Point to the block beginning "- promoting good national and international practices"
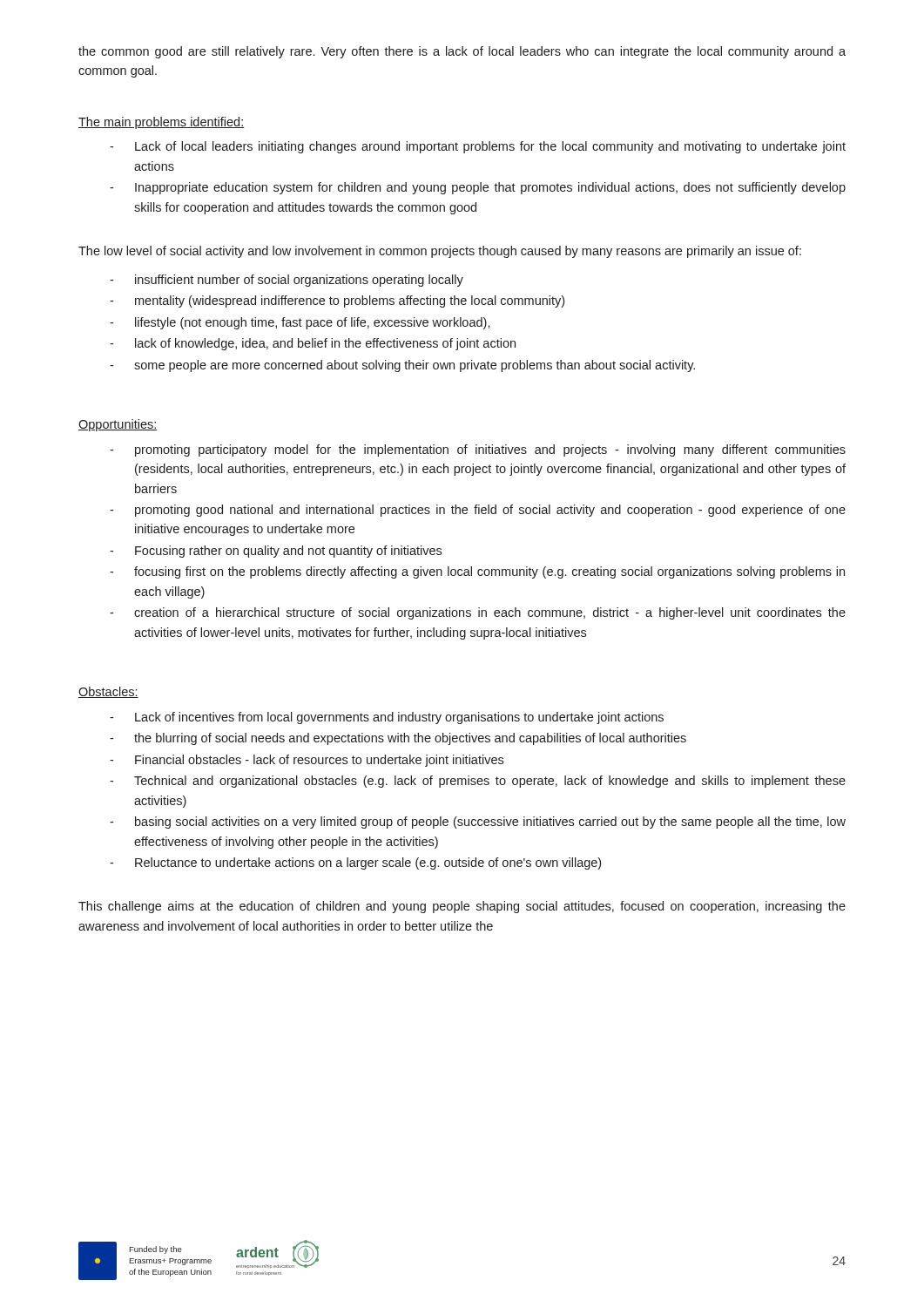Viewport: 924px width, 1307px height. pos(474,520)
